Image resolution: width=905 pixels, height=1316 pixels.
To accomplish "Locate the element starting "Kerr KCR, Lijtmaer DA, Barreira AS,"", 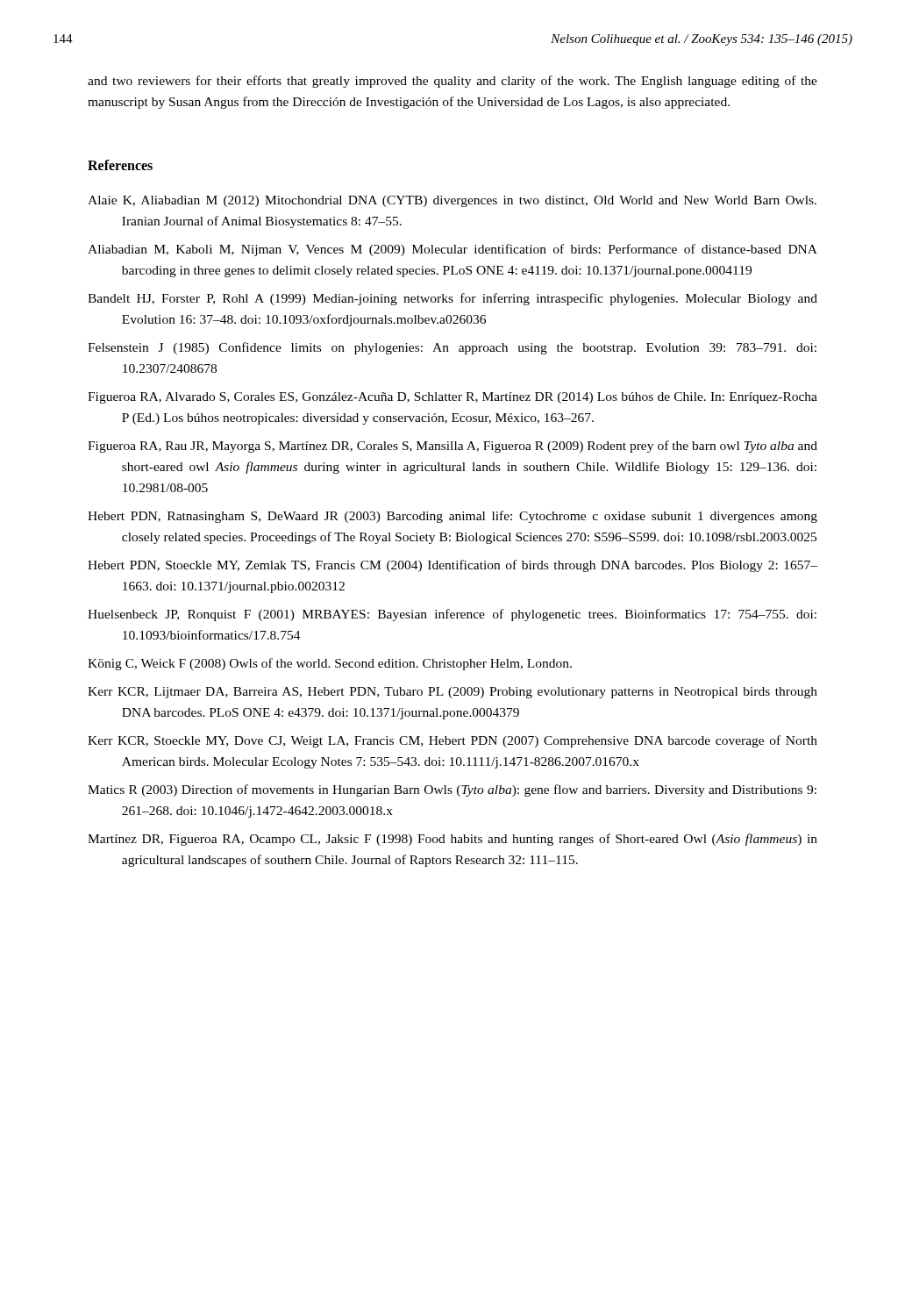I will [452, 702].
